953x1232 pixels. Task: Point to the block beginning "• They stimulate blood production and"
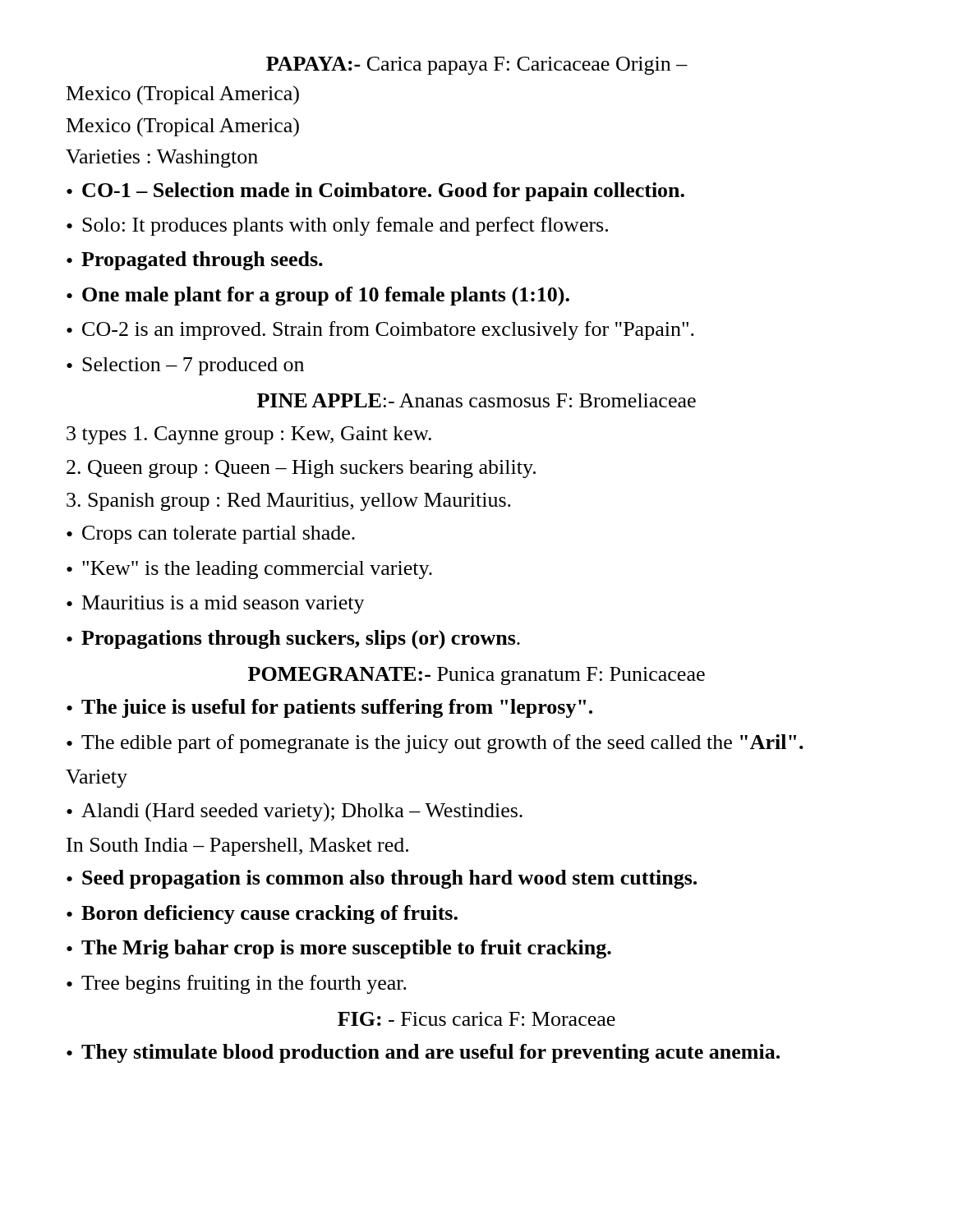click(x=476, y=1053)
